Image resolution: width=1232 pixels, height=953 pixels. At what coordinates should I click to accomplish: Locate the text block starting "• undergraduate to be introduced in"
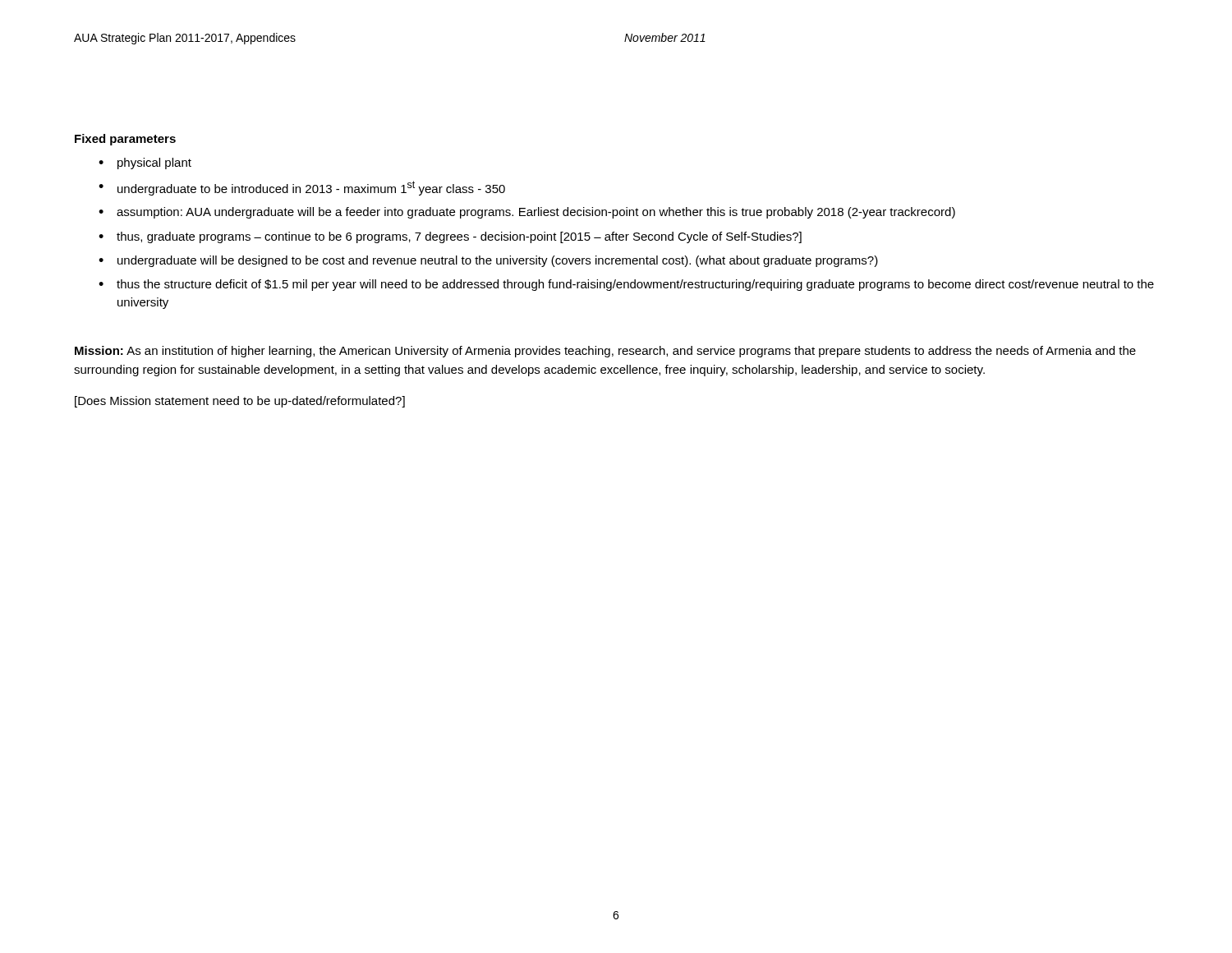click(302, 188)
